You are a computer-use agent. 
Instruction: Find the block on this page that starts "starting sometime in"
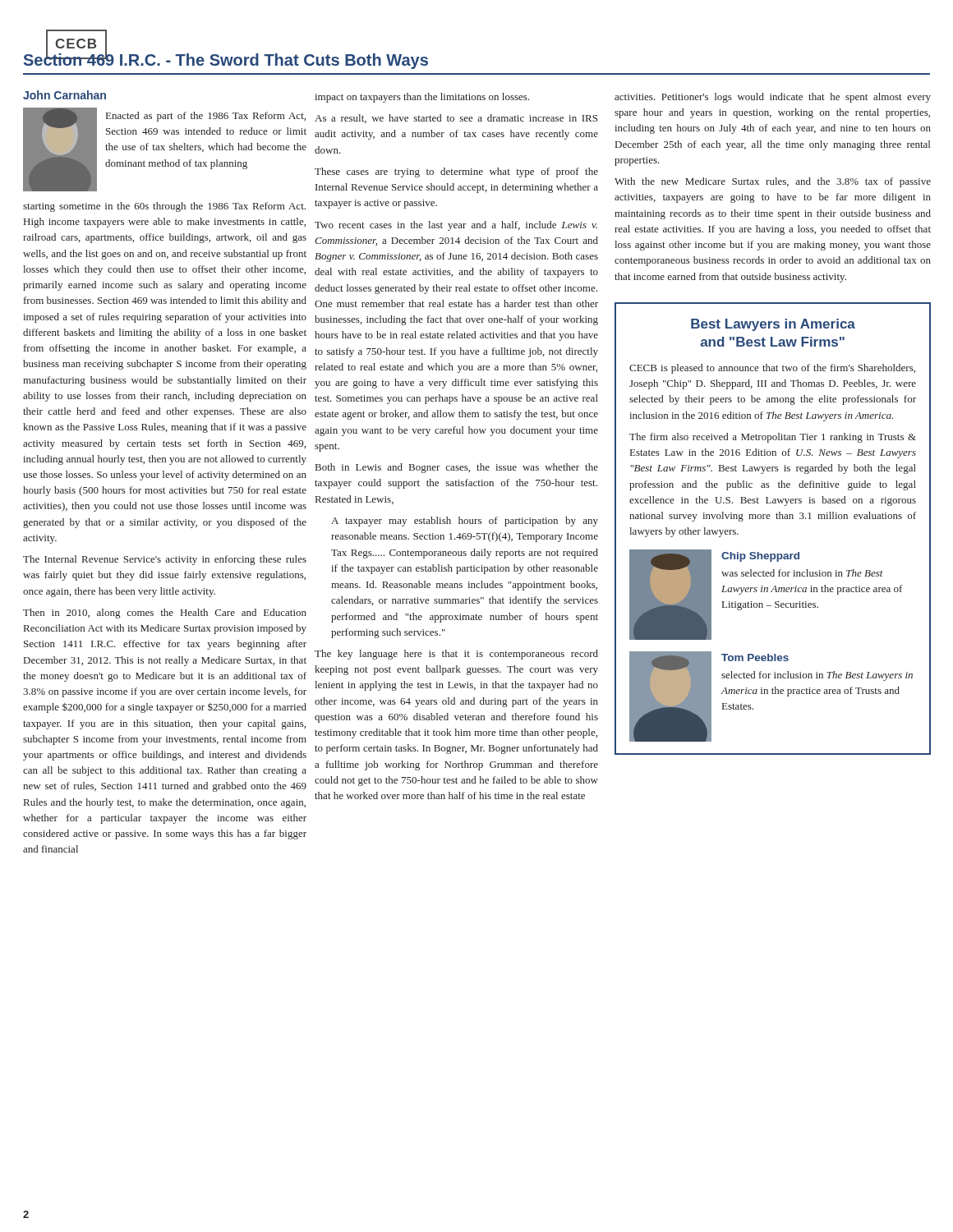pyautogui.click(x=165, y=528)
